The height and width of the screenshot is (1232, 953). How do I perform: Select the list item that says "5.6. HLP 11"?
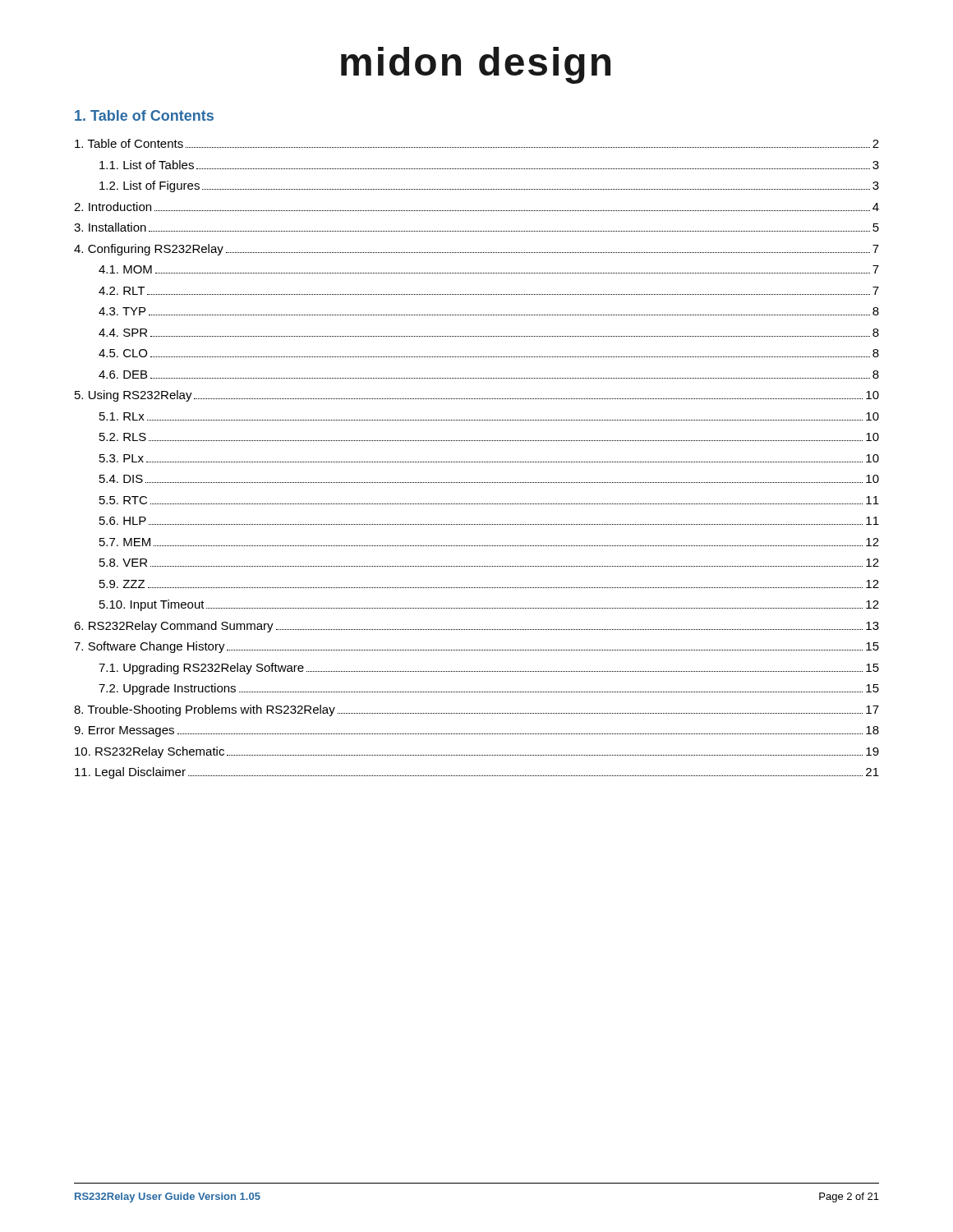coord(489,521)
